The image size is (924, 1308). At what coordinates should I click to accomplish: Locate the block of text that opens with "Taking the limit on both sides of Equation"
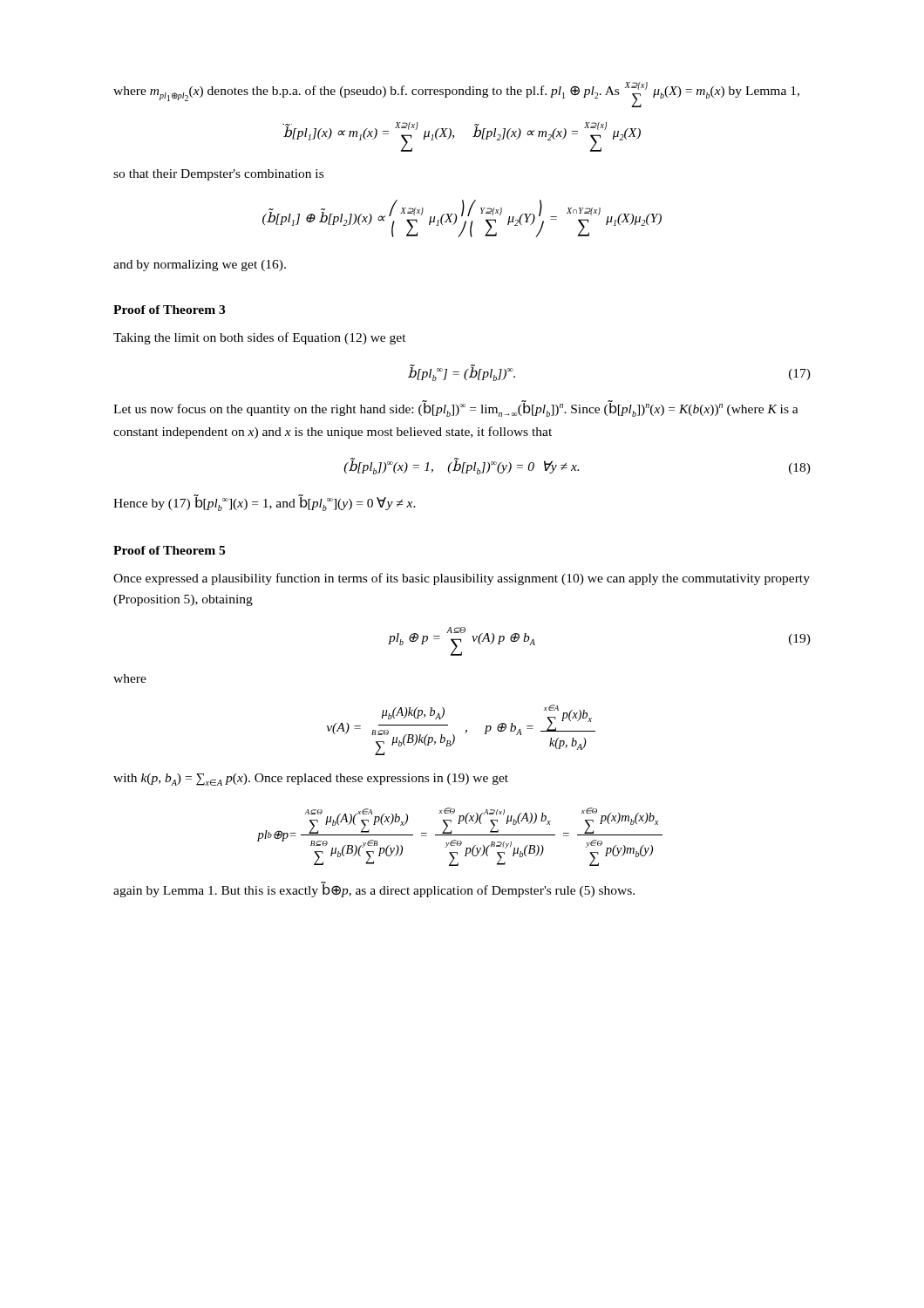[260, 337]
